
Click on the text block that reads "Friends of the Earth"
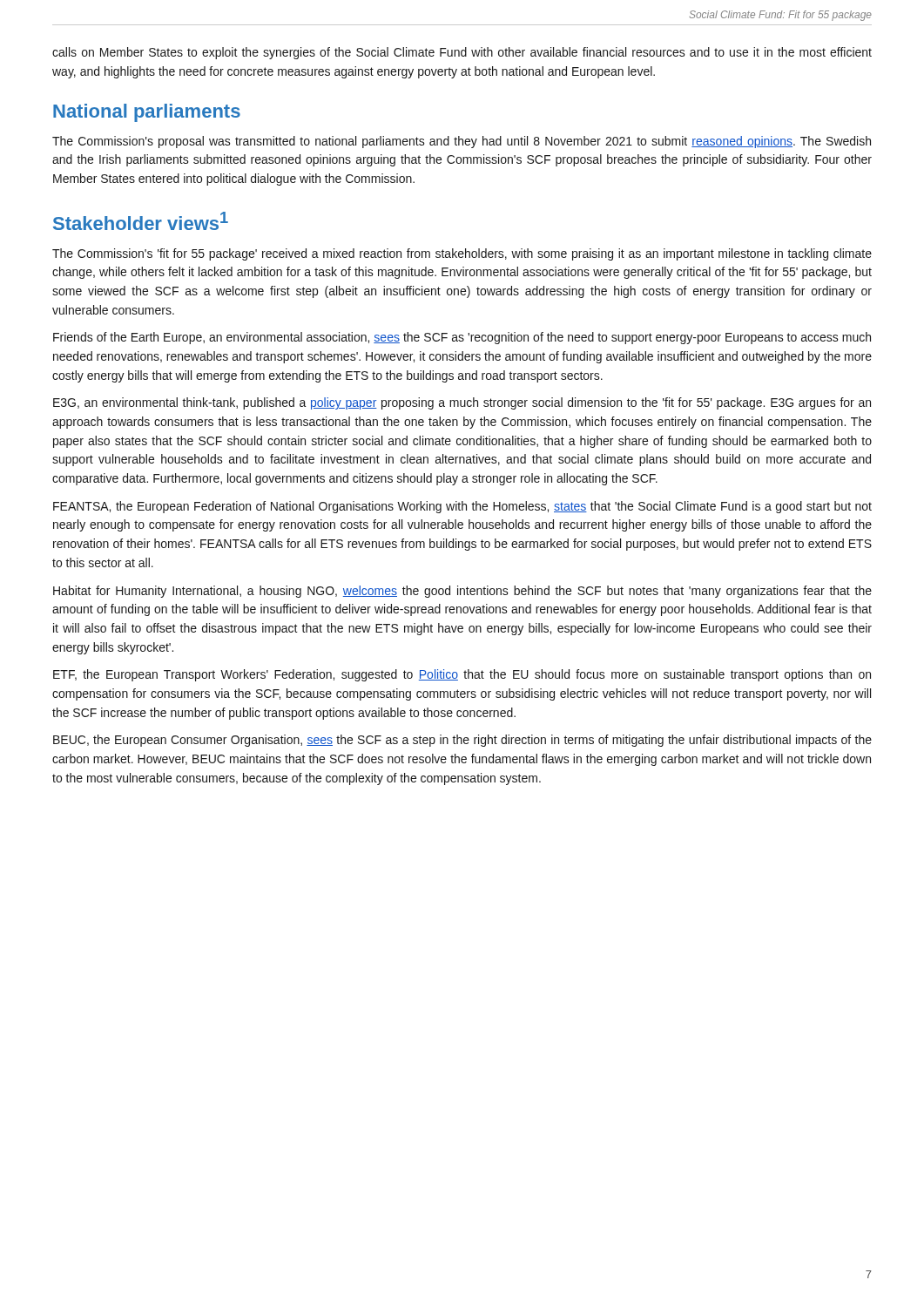point(462,357)
